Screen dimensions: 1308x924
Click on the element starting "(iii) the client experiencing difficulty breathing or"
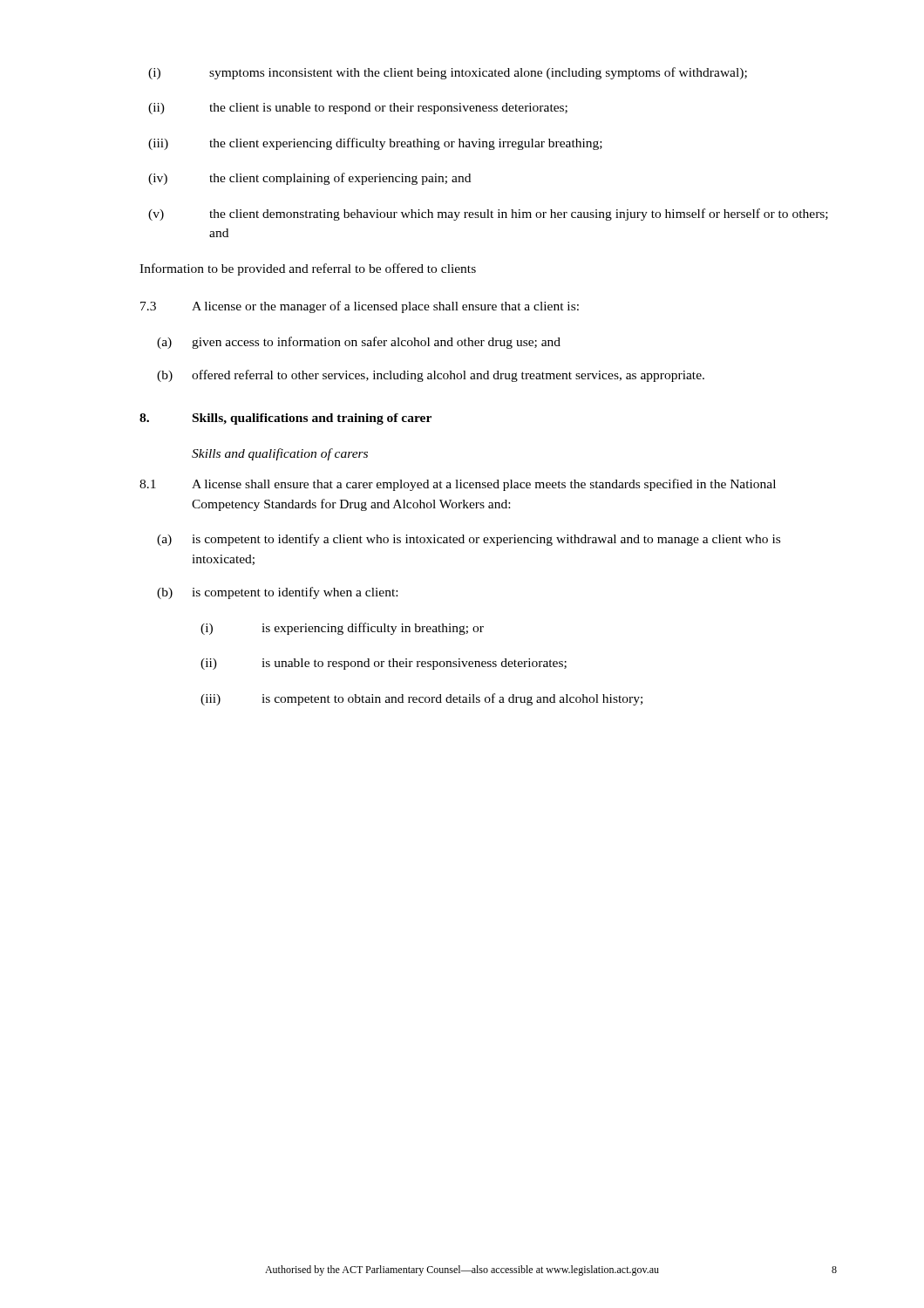coord(488,143)
